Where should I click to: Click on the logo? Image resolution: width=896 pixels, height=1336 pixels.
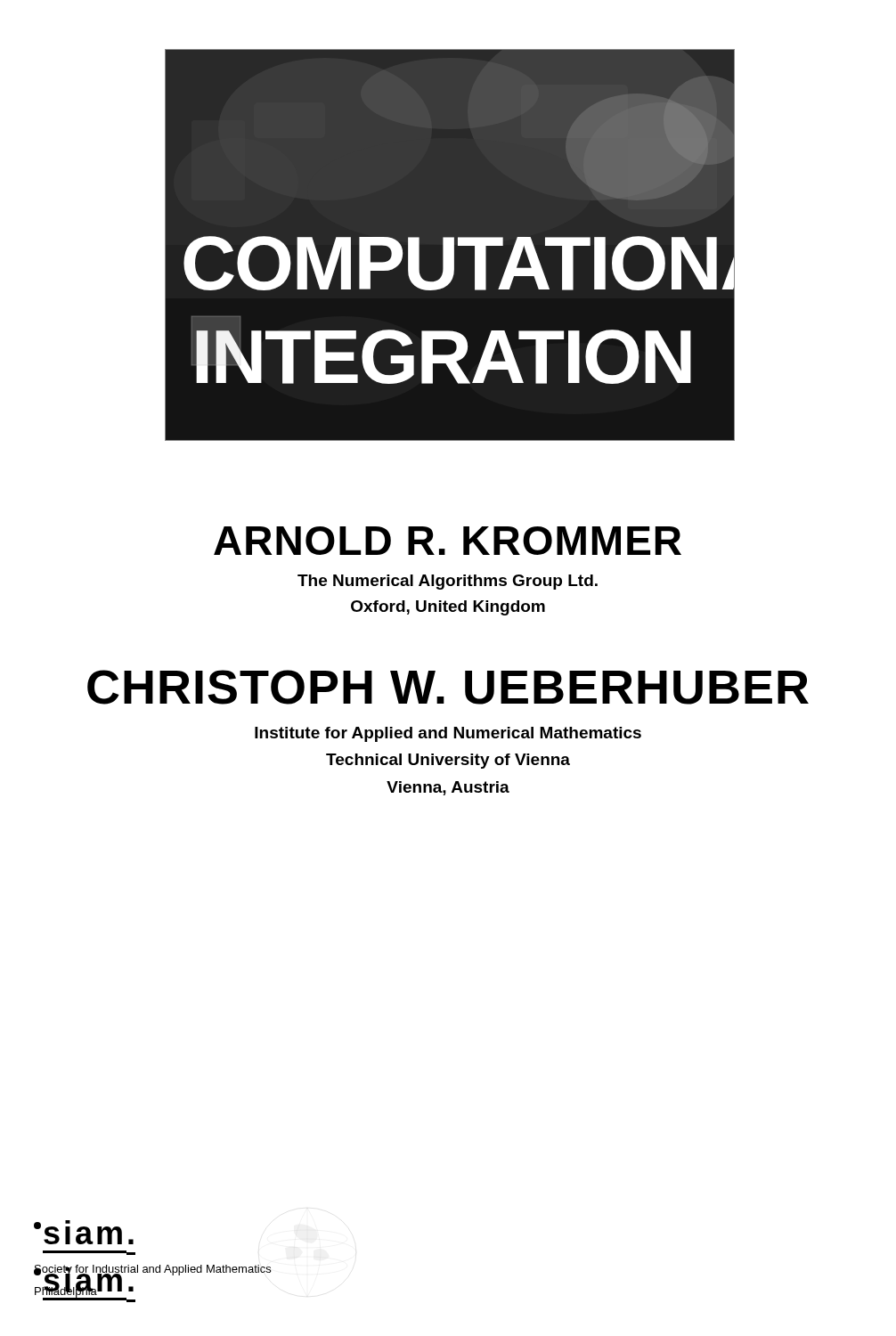click(x=85, y=1283)
